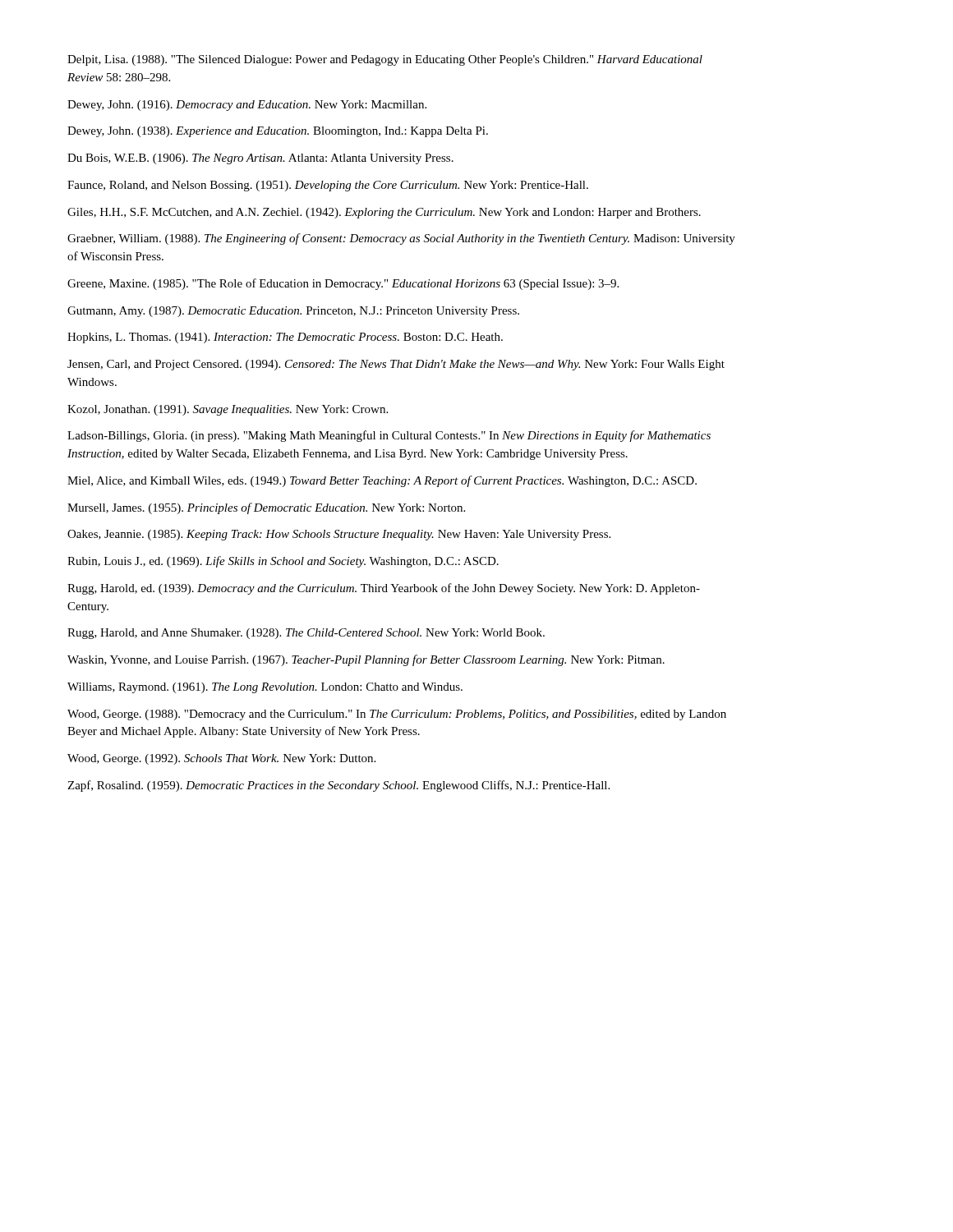This screenshot has height=1232, width=953.
Task: Click on the list item containing "Hopkins, L. Thomas."
Action: point(285,337)
